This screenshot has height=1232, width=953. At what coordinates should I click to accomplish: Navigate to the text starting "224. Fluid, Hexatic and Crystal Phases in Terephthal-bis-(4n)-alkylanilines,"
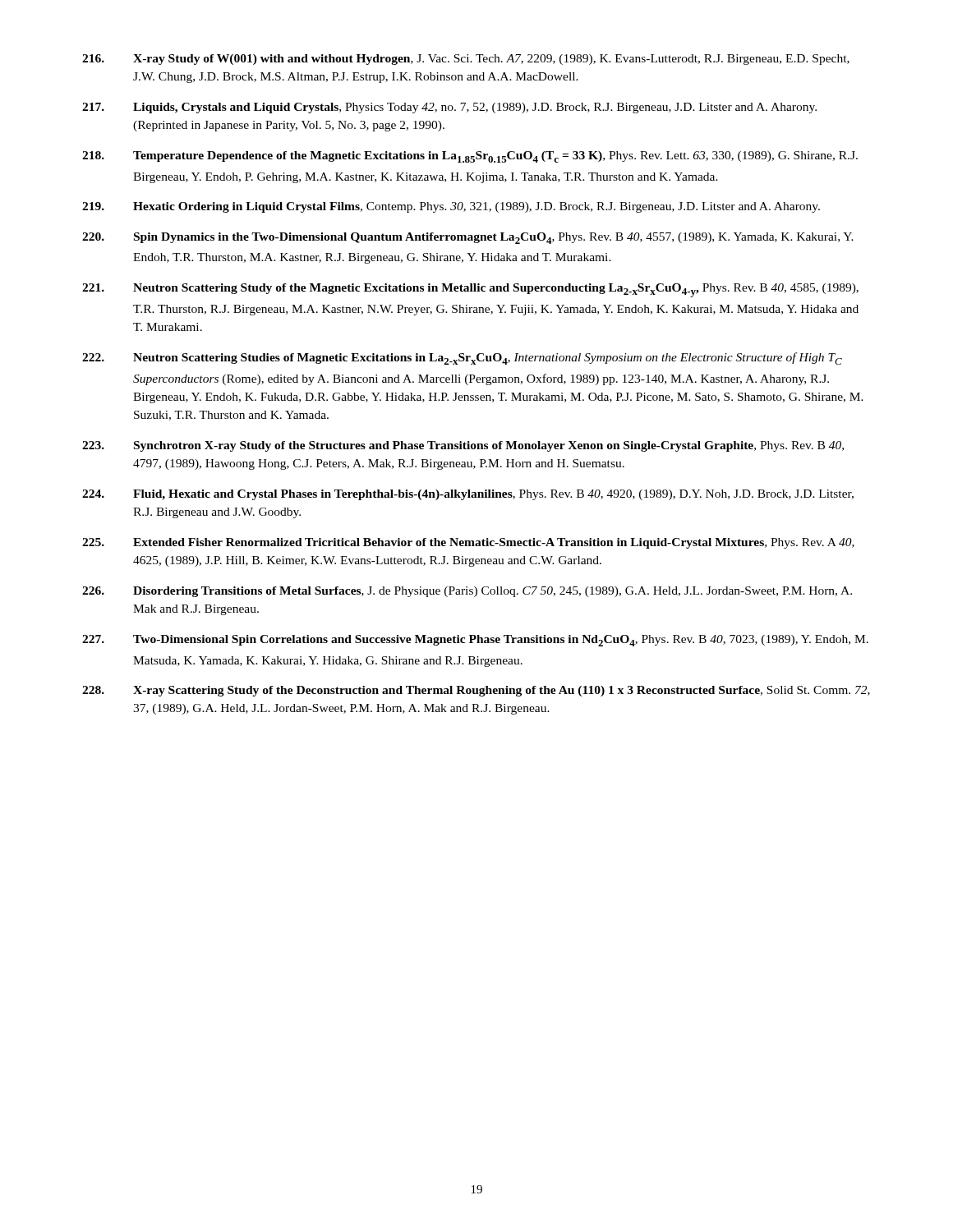[x=476, y=503]
